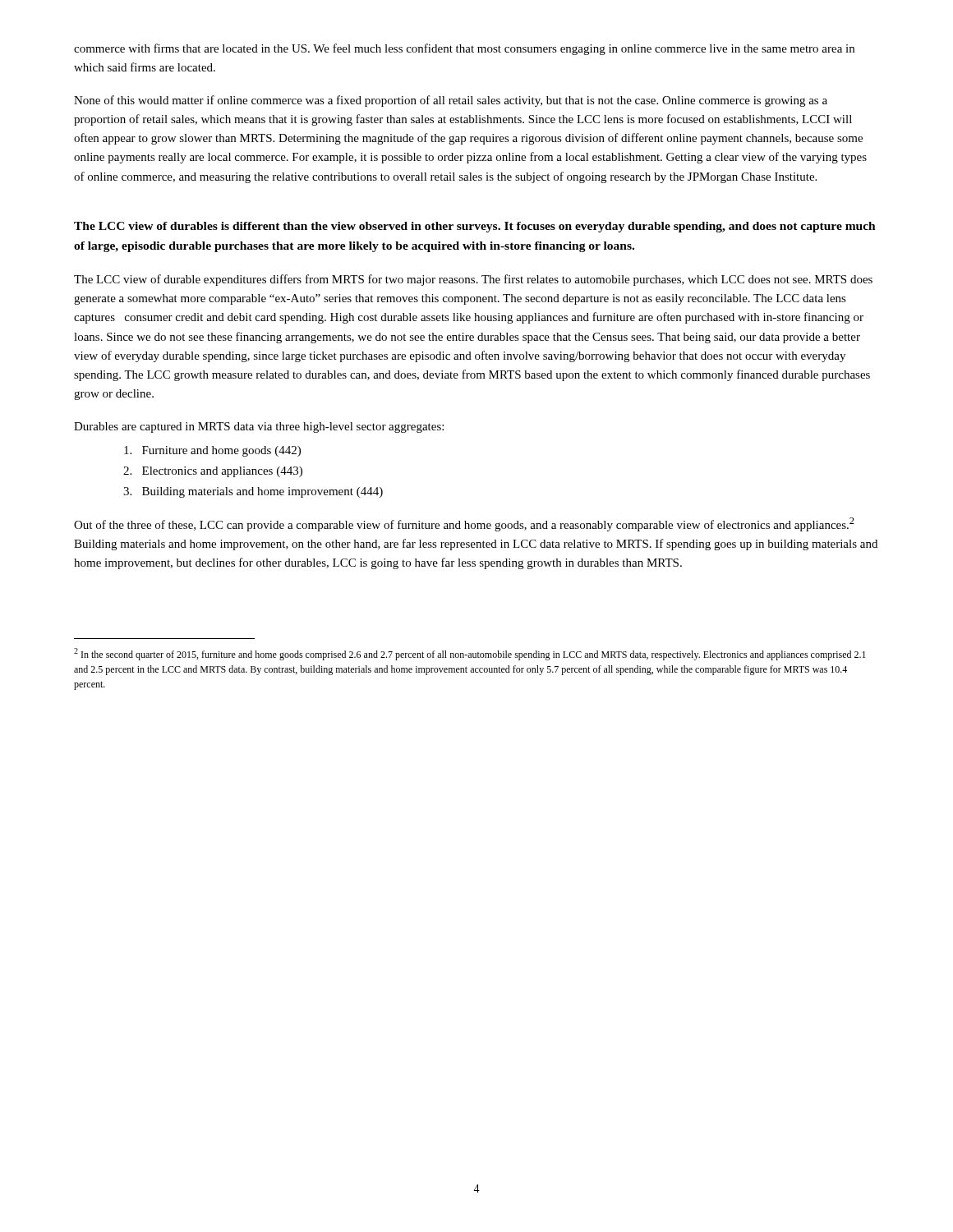Select the section header that reads "The LCC view of durables is different than"
953x1232 pixels.
coord(475,235)
